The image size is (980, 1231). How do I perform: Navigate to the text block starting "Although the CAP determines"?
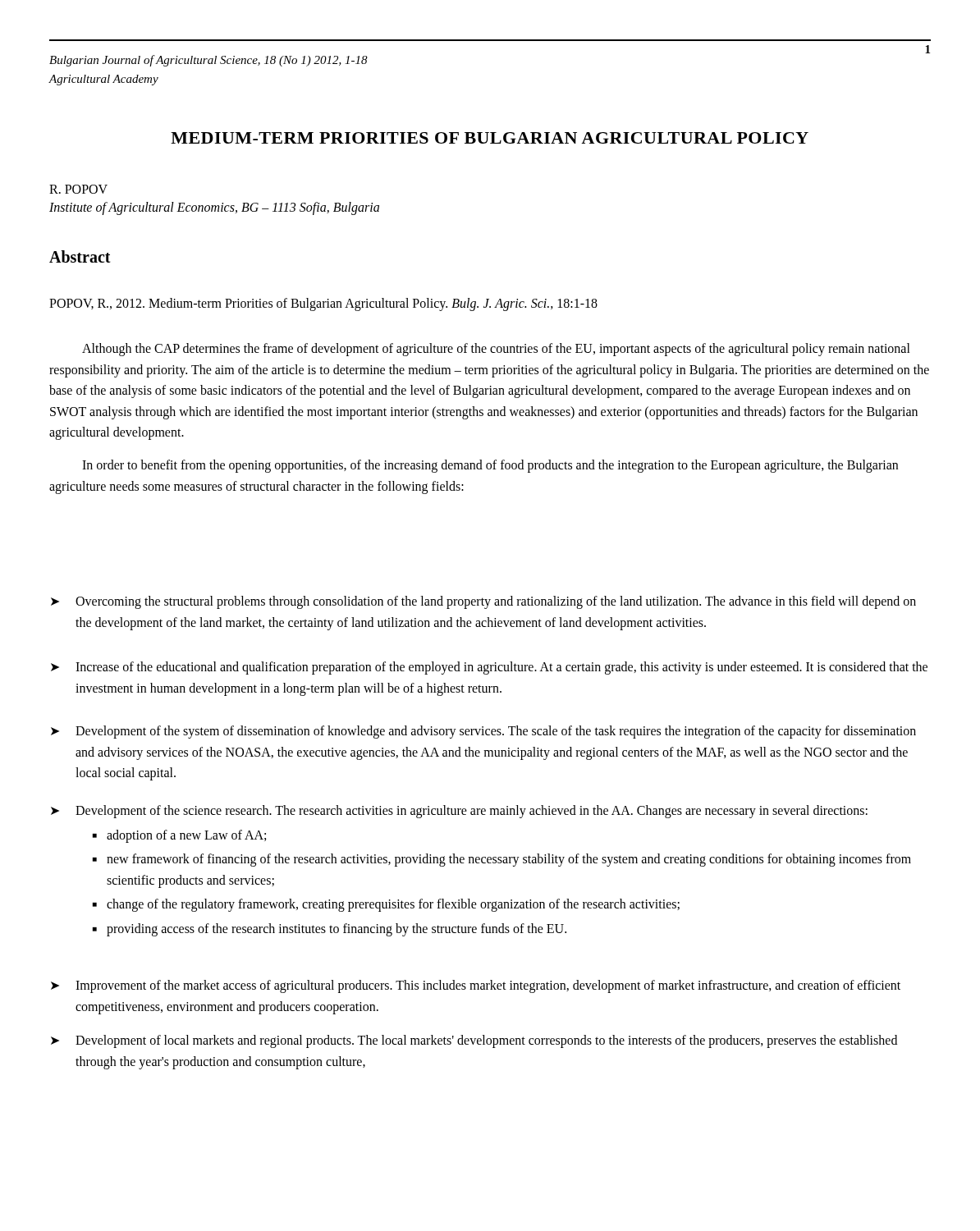490,417
